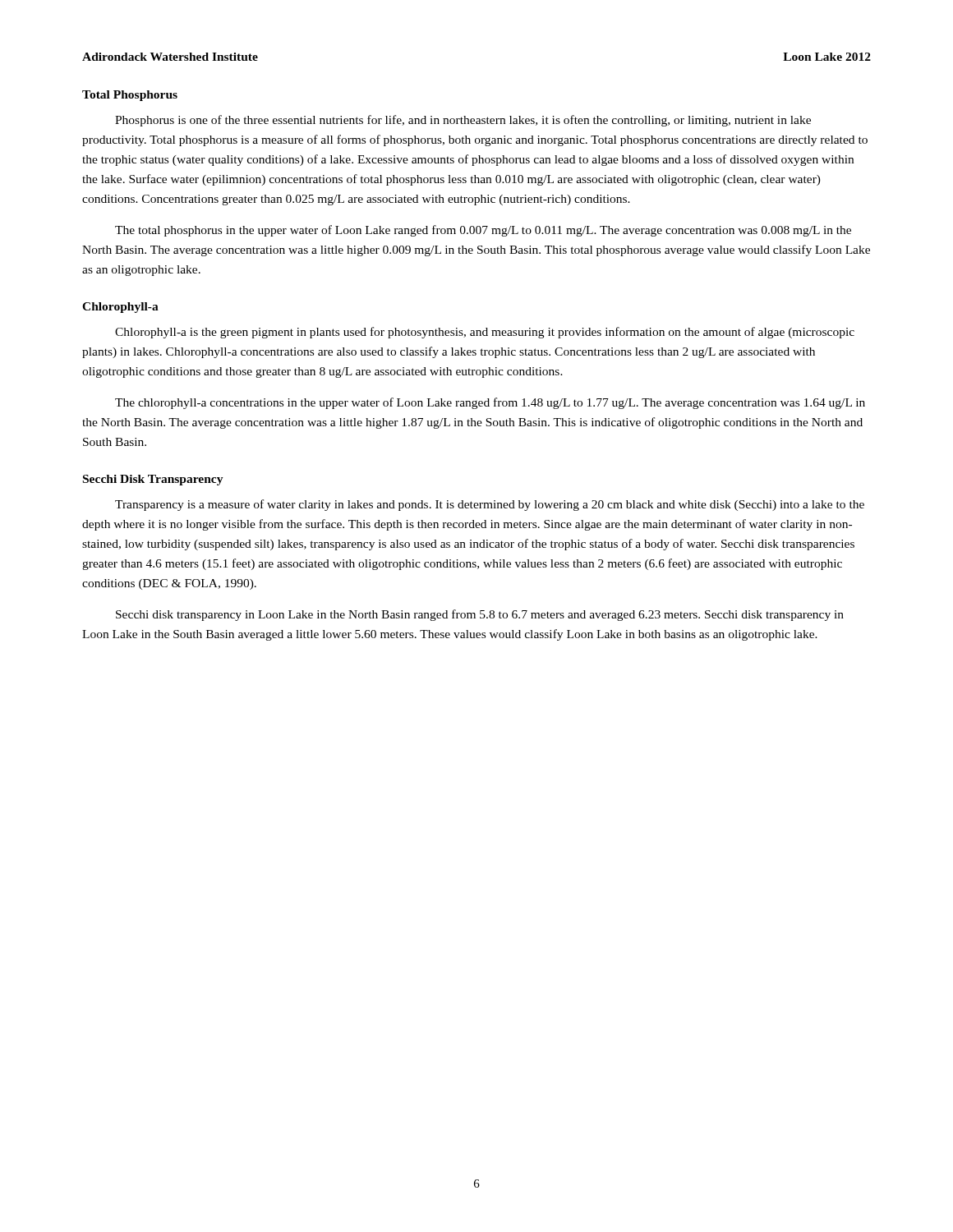Click on the region starting "Phosphorus is one of the"
Image resolution: width=953 pixels, height=1232 pixels.
[x=476, y=195]
